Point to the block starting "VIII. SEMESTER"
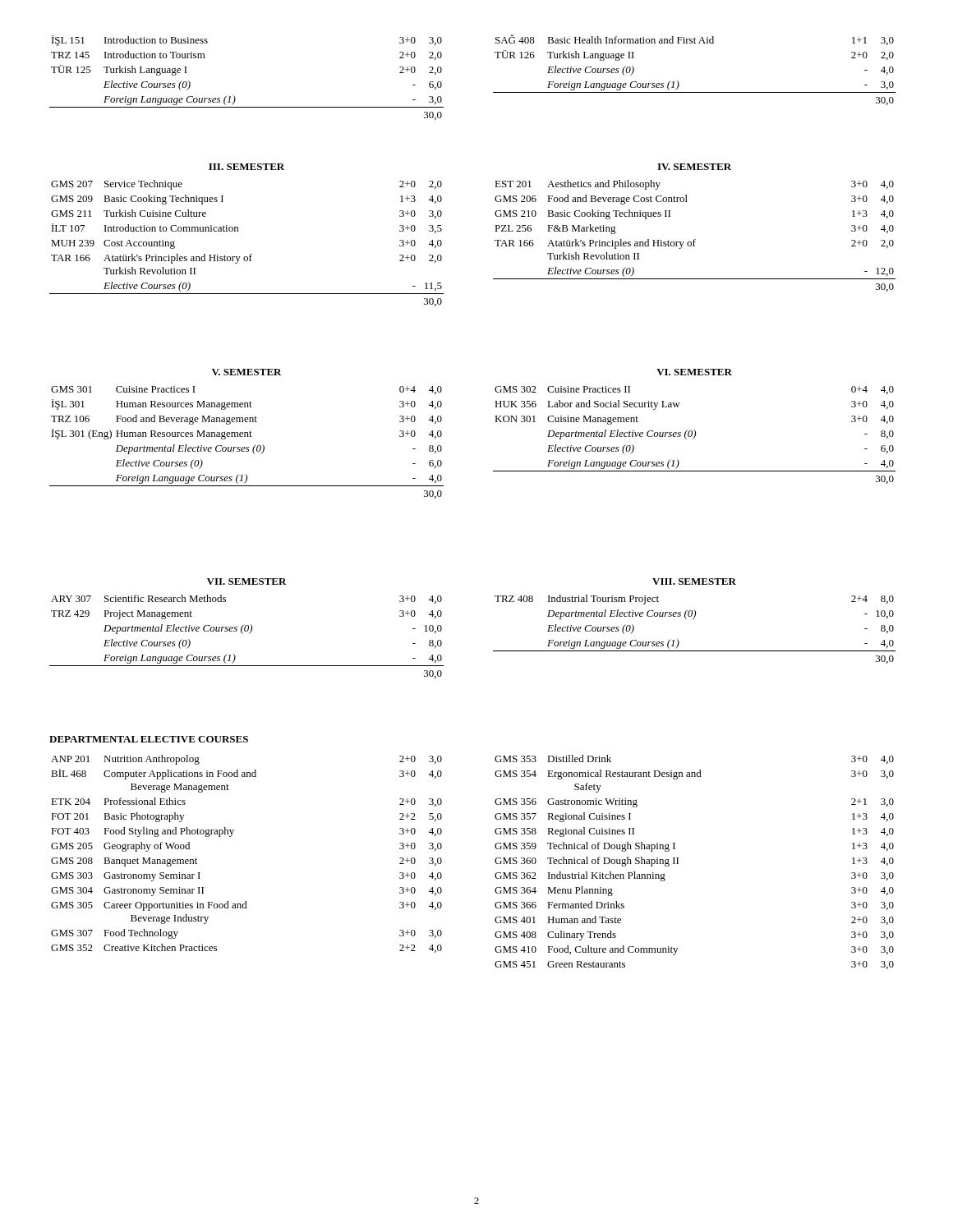 (x=694, y=581)
